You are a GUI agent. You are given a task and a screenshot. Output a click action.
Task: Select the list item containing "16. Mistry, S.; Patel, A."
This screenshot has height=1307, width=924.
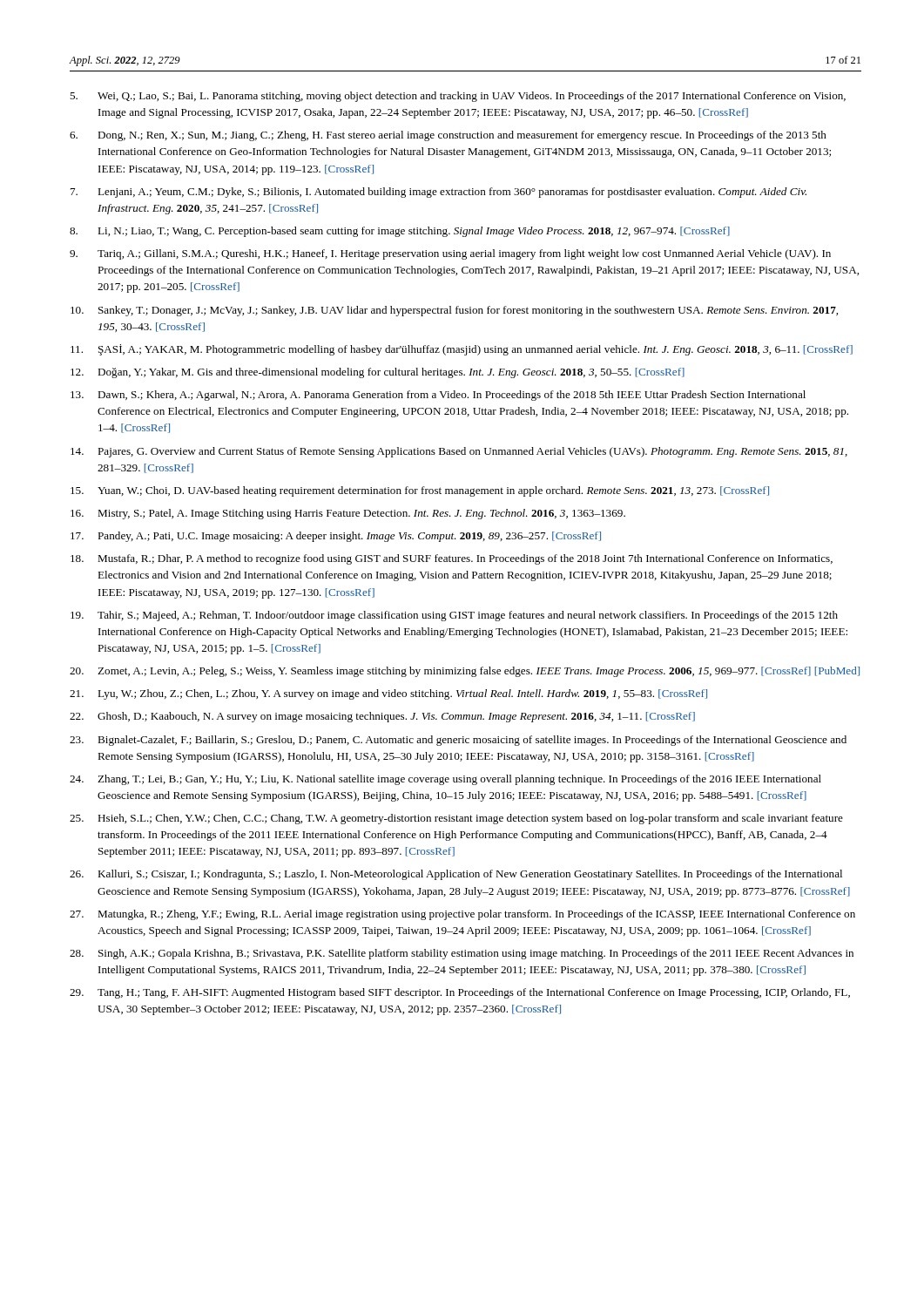click(x=465, y=513)
